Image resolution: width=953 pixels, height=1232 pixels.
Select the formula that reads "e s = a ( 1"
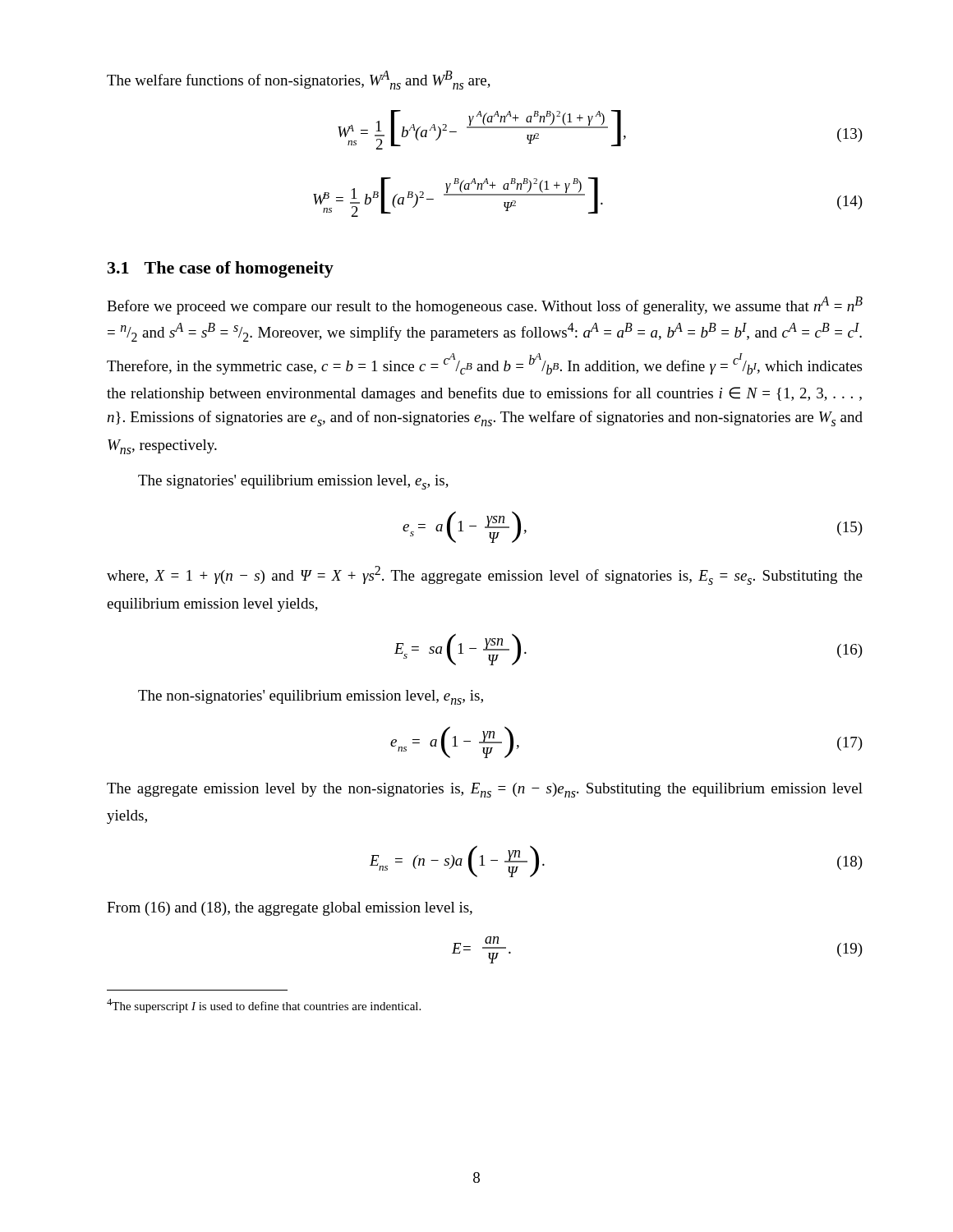pyautogui.click(x=450, y=527)
